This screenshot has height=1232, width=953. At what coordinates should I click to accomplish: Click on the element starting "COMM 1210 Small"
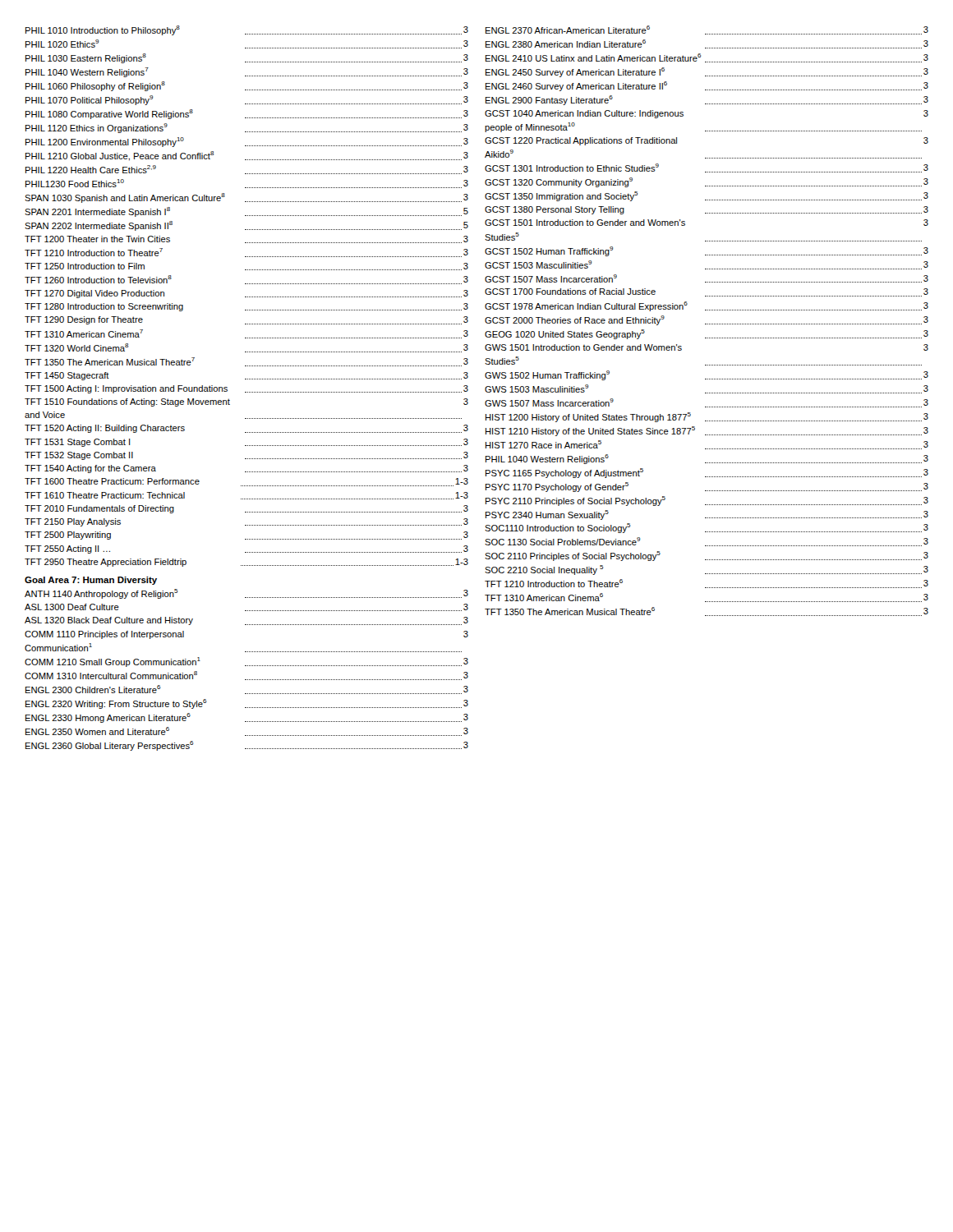coord(246,661)
